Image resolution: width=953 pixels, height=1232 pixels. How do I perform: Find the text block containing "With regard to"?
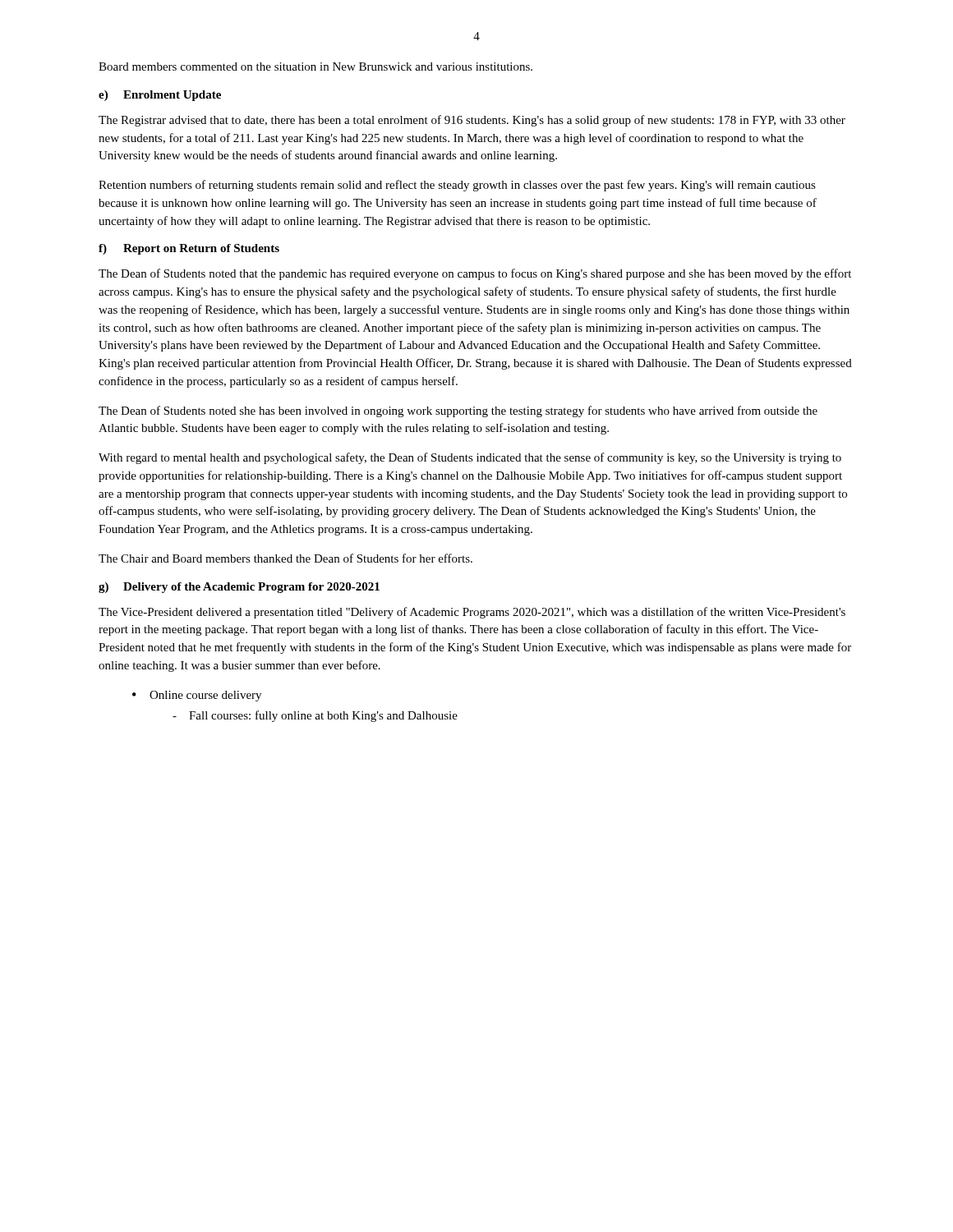click(473, 493)
